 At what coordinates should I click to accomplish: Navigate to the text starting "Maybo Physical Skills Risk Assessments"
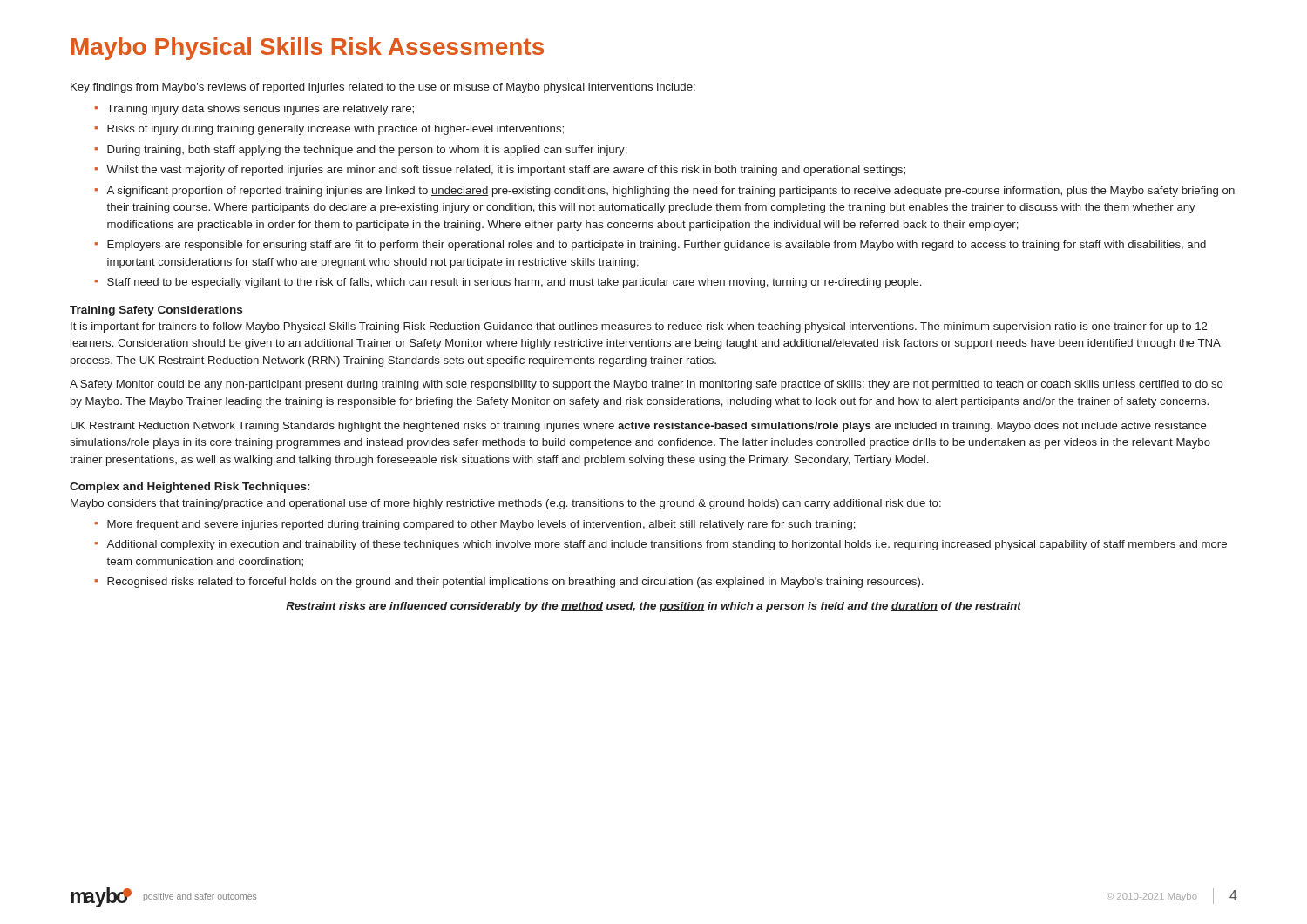pos(307,47)
